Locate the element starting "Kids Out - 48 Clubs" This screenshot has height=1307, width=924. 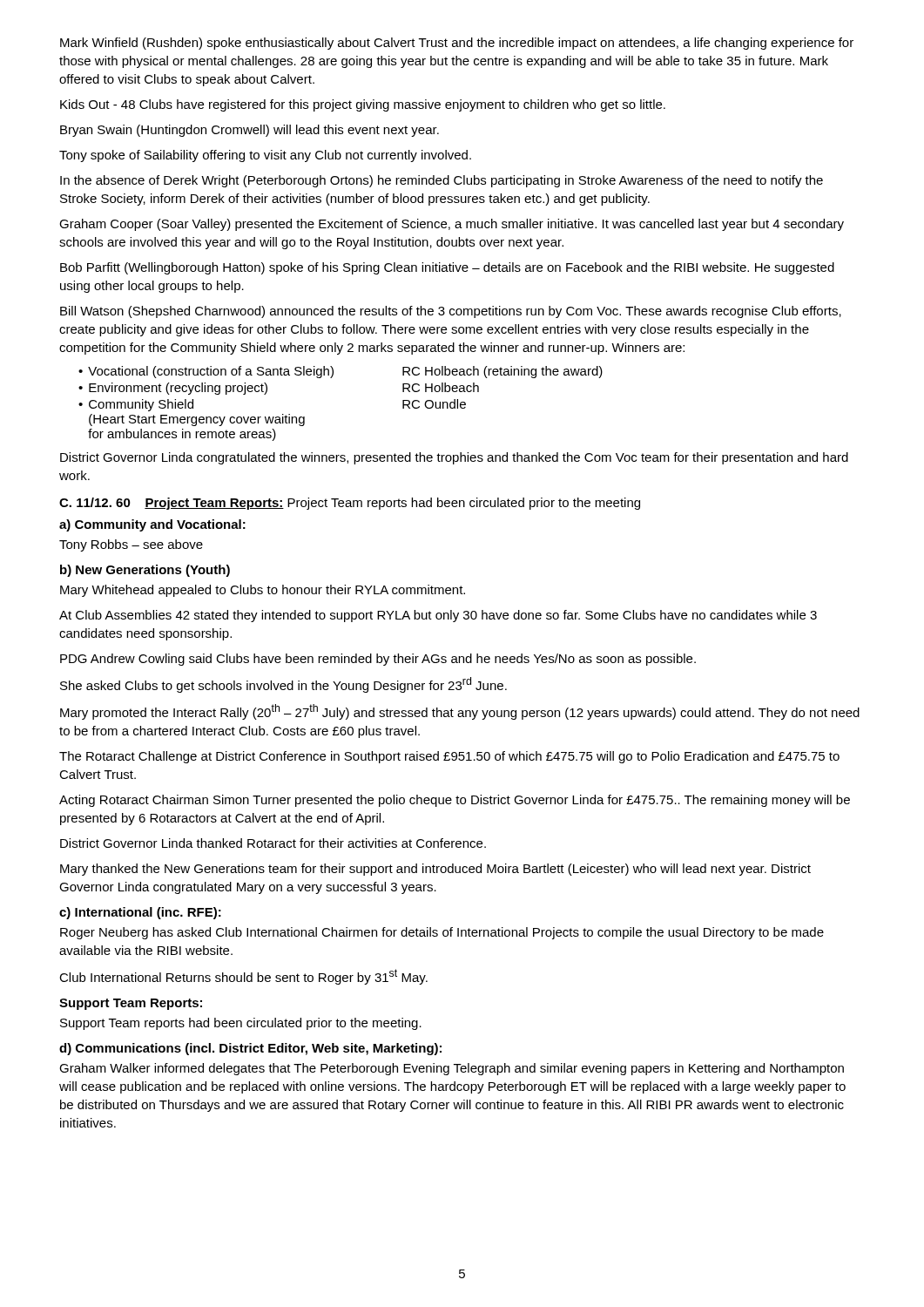tap(460, 104)
